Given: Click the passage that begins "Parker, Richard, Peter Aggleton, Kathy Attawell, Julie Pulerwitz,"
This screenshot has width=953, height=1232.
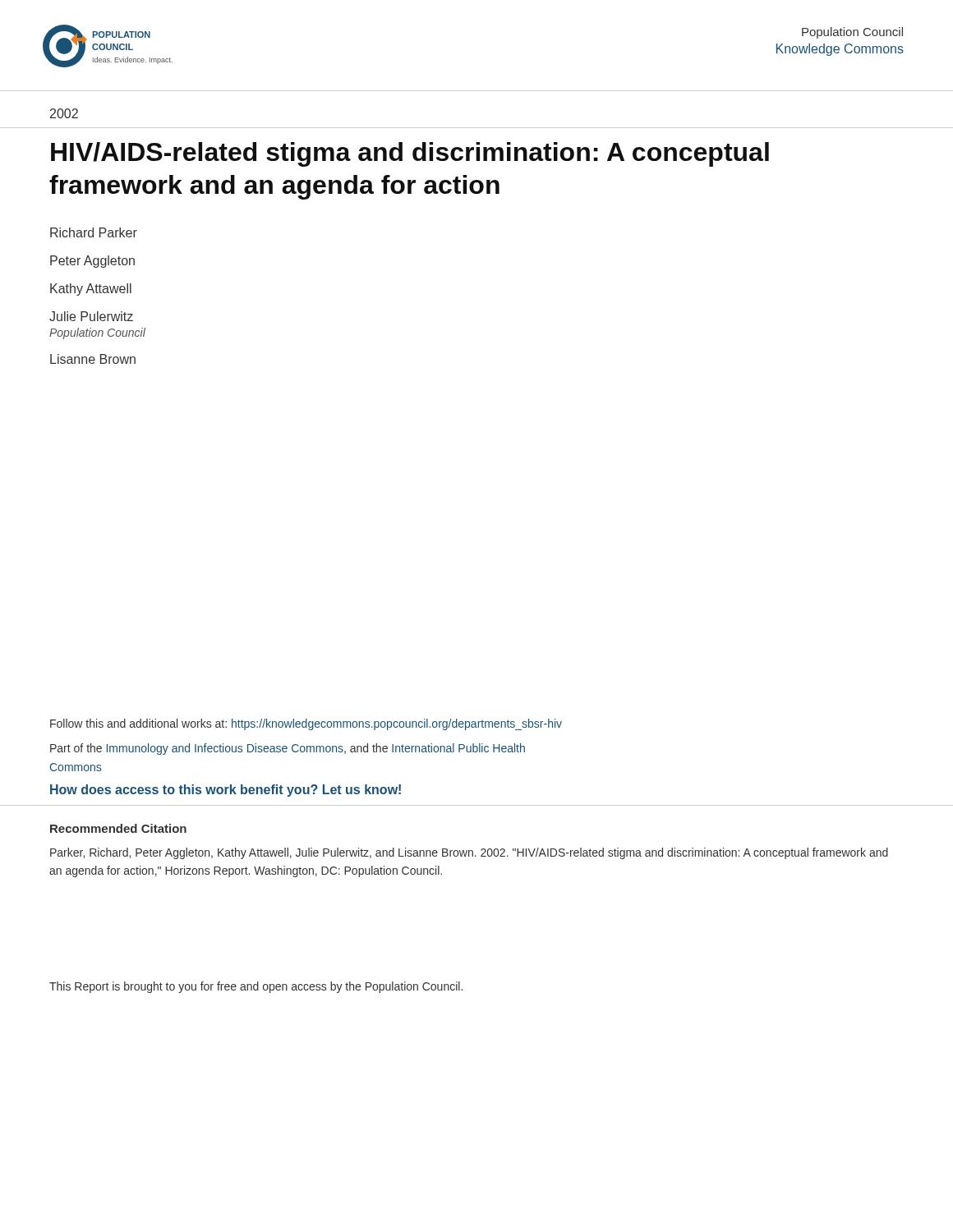Looking at the screenshot, I should coord(476,862).
